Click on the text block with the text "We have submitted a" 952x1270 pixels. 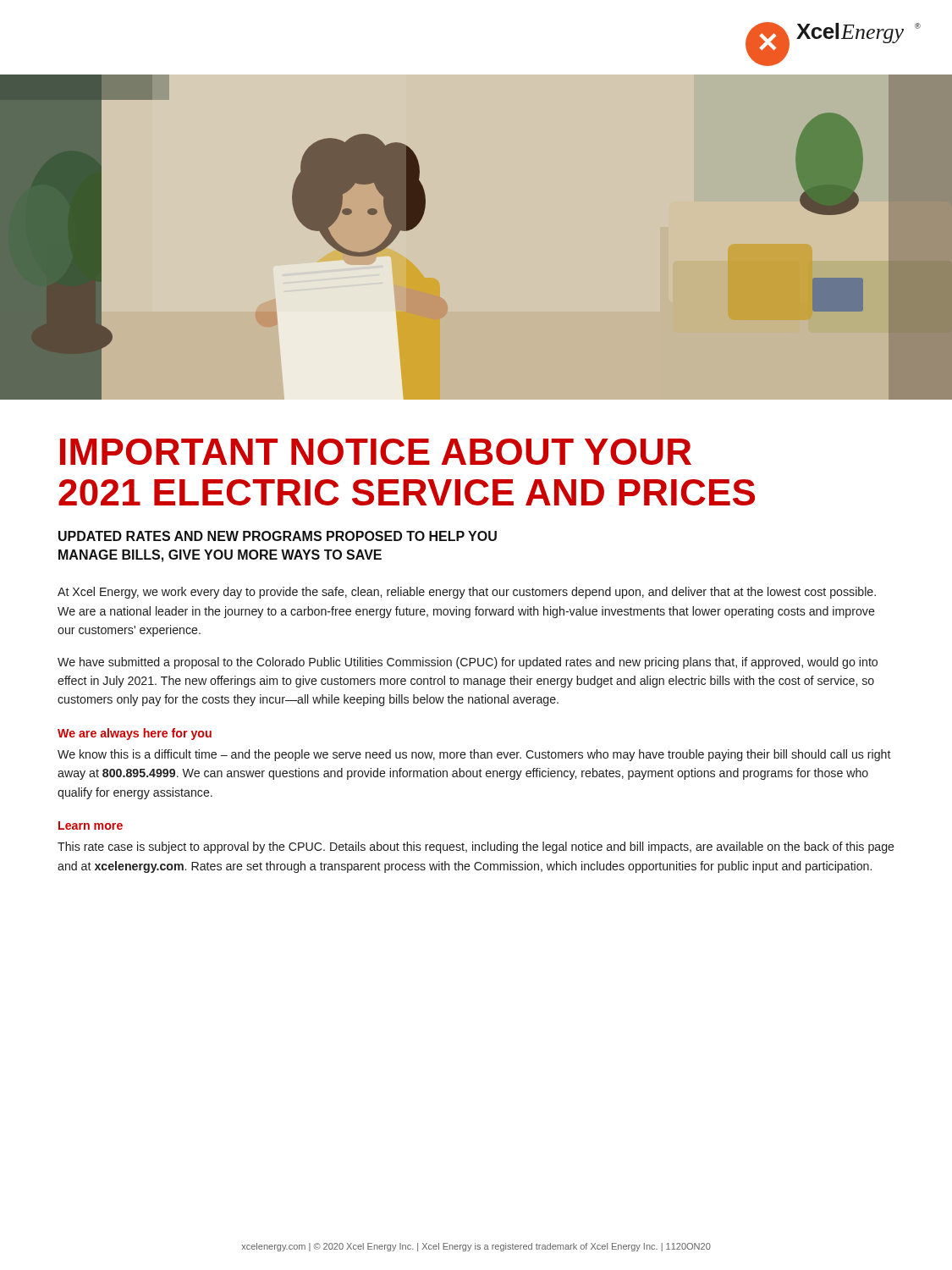coord(468,681)
